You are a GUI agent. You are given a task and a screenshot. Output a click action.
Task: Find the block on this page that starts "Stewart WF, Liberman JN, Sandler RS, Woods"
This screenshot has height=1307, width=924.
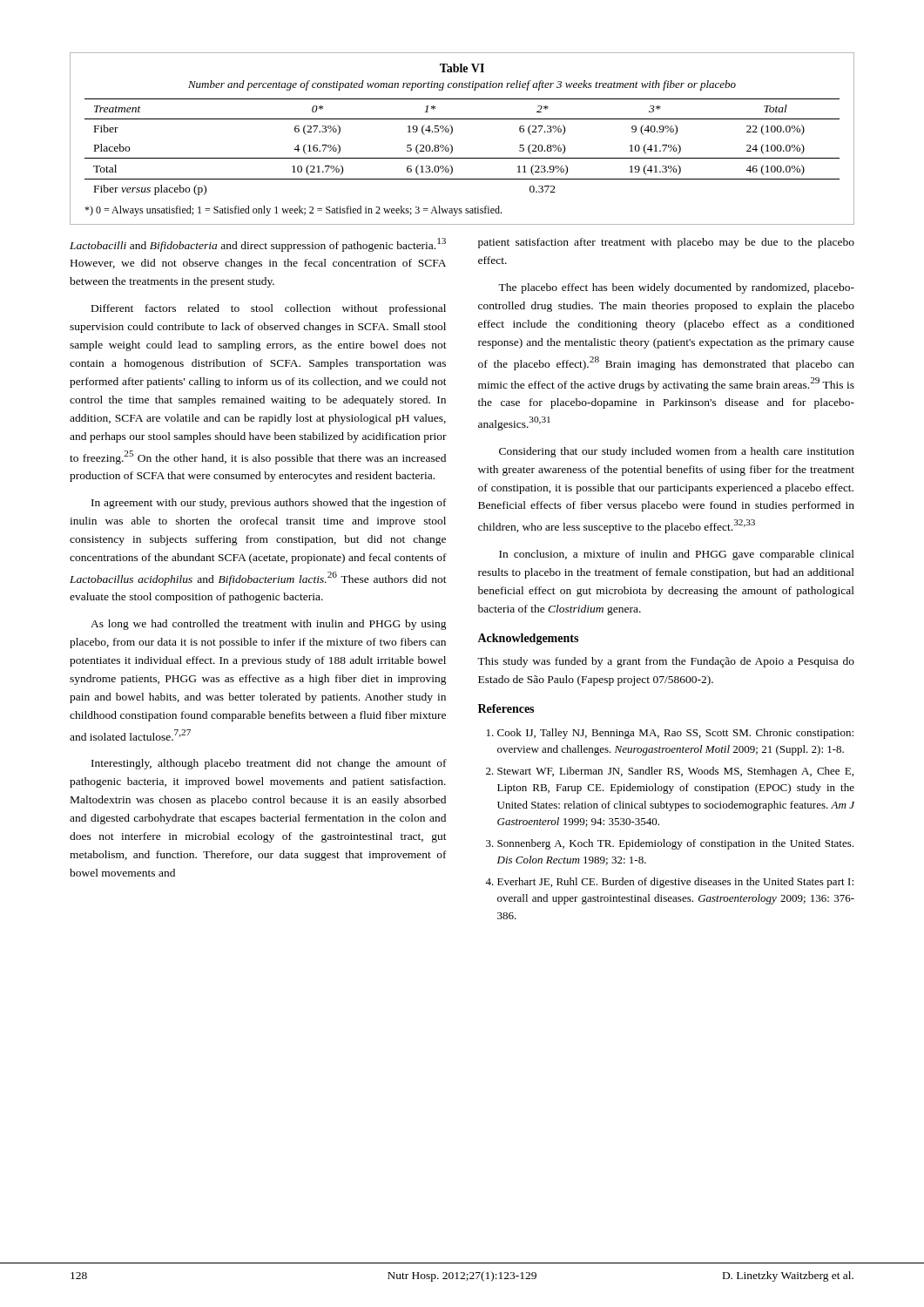[x=676, y=796]
